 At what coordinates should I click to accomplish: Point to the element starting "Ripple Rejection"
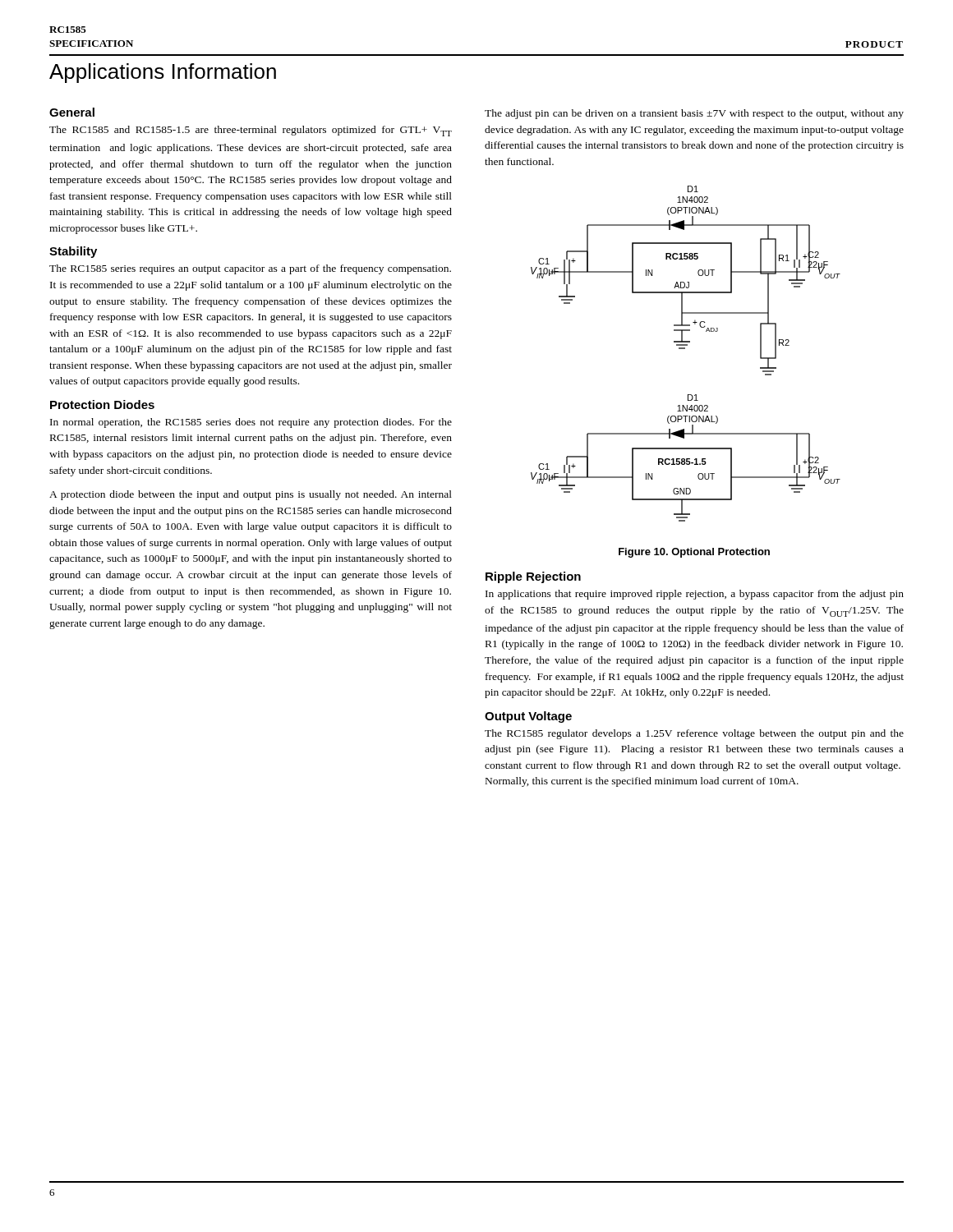tap(533, 576)
